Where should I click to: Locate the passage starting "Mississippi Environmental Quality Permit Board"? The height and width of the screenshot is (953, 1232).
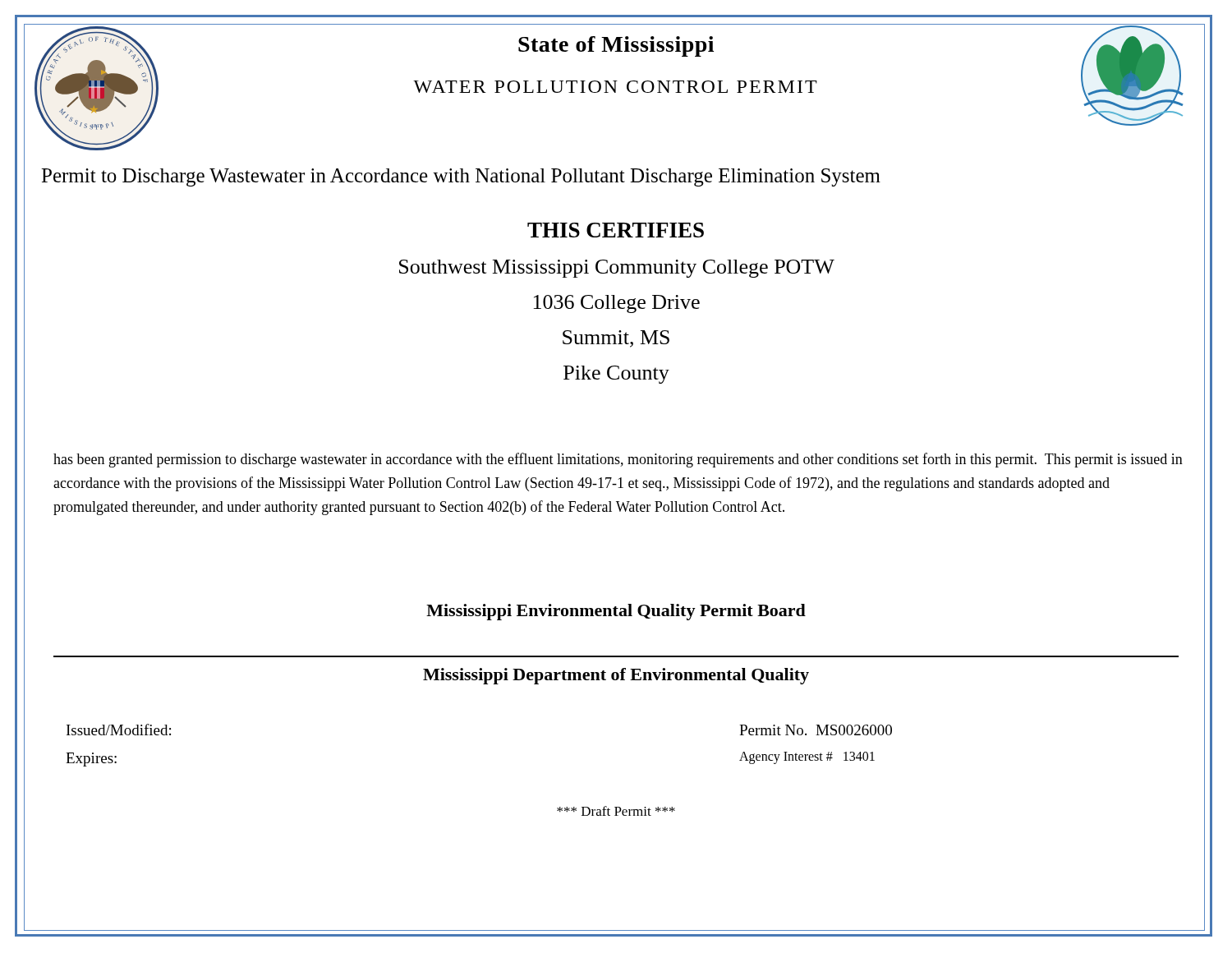(x=616, y=610)
